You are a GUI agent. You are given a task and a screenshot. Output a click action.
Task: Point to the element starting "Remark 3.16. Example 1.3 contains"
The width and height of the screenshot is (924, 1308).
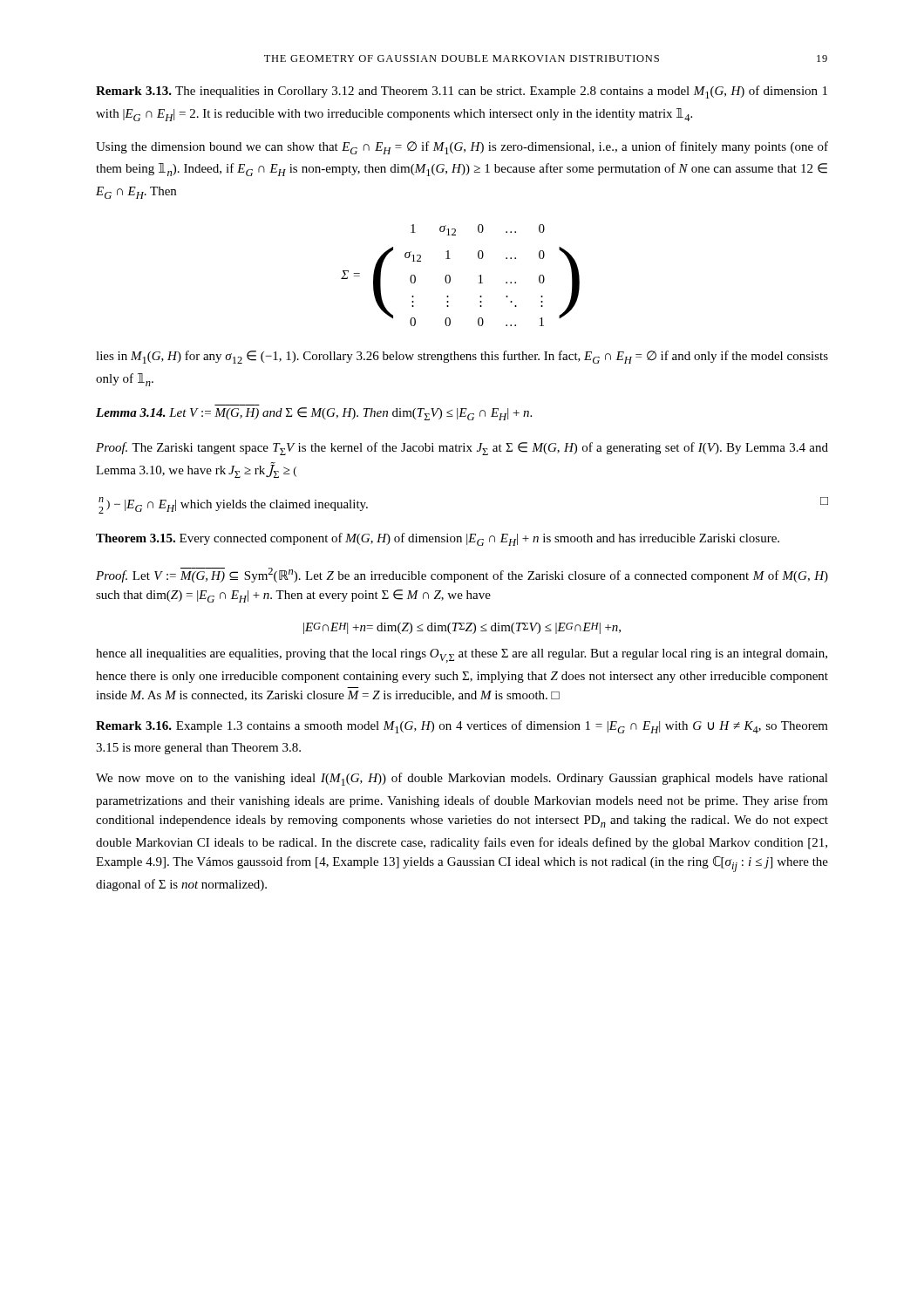click(462, 737)
